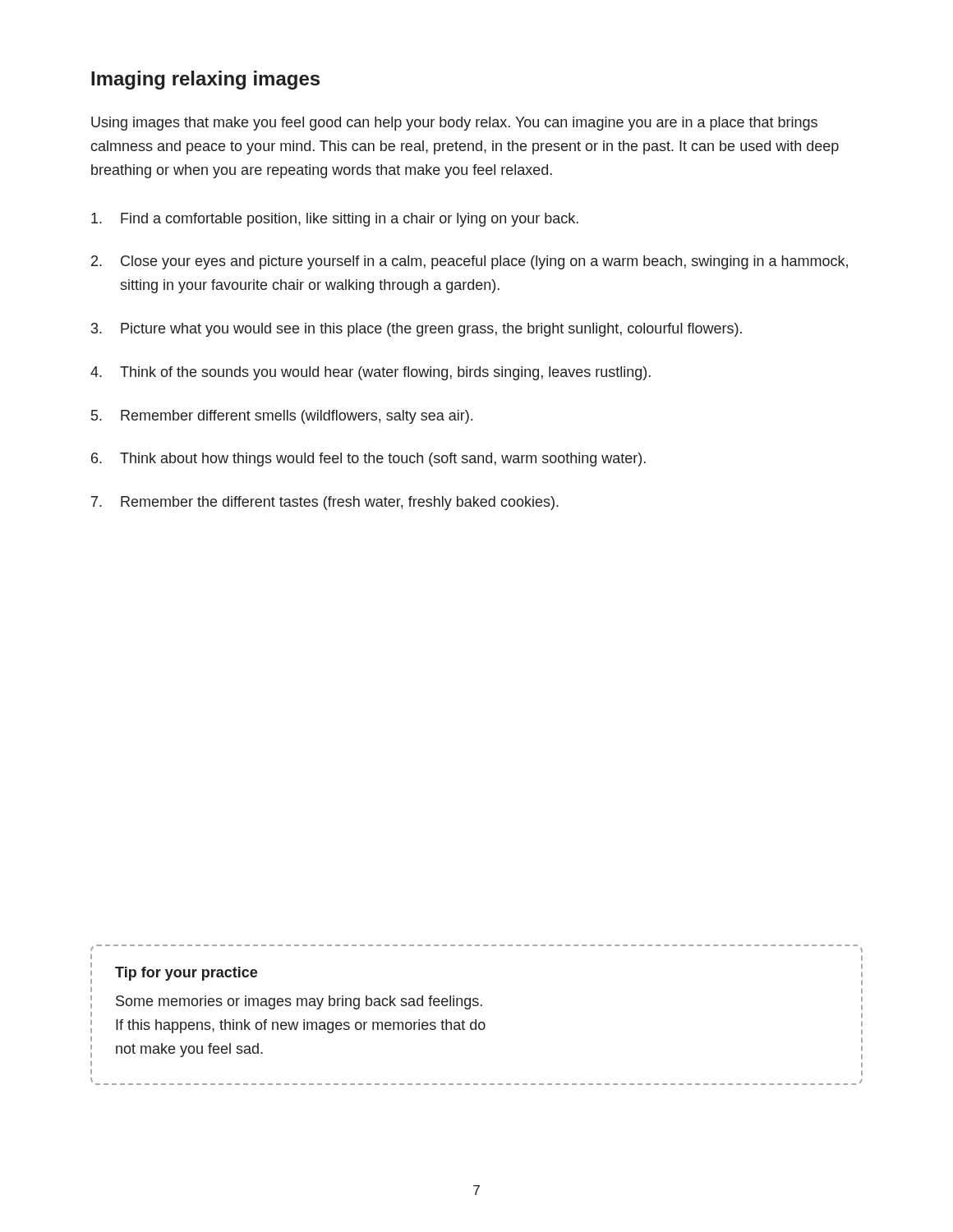Select the list item that says "7. Remember the different tastes (fresh water, freshly"

click(x=476, y=502)
